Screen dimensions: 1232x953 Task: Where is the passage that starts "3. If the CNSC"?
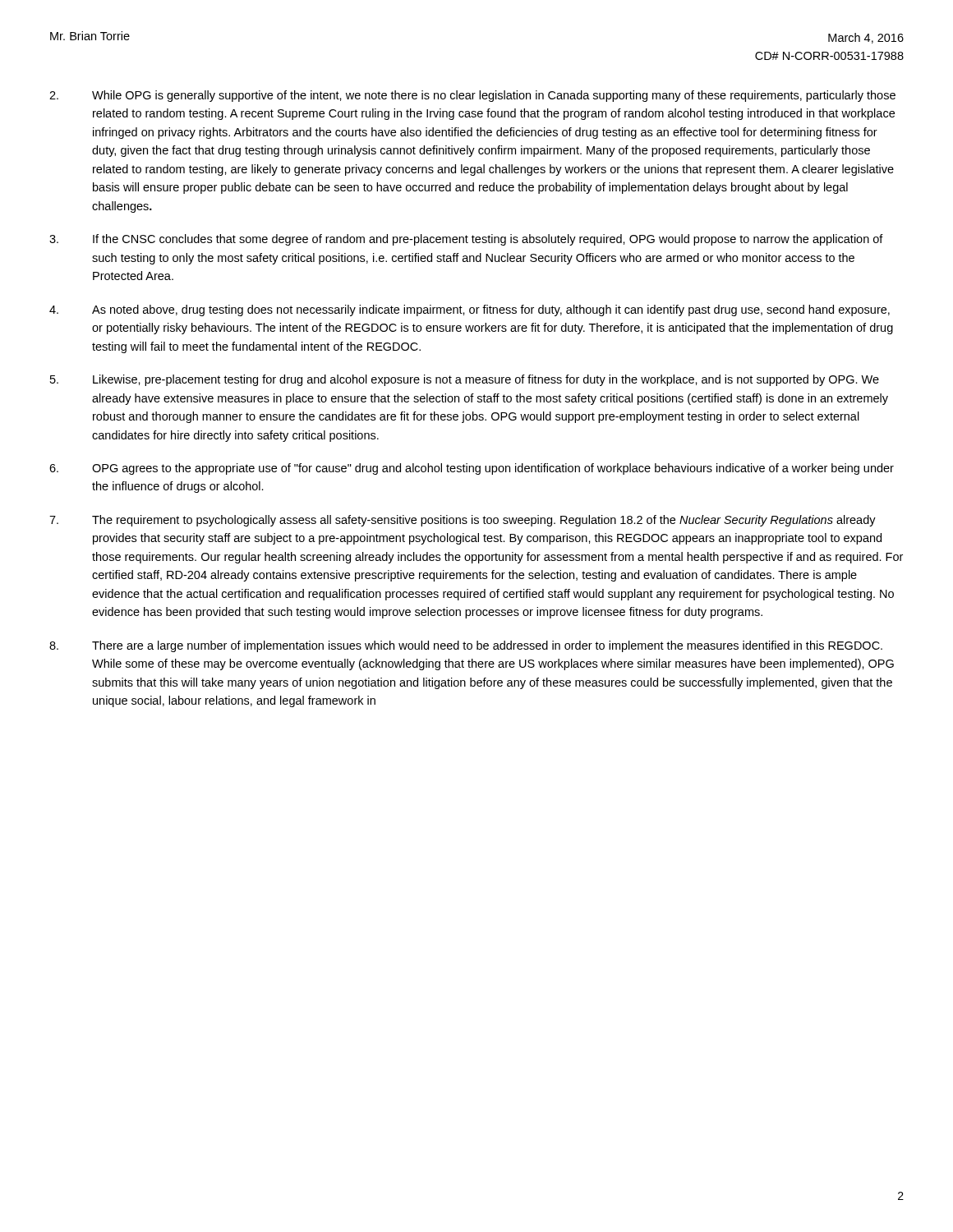(x=476, y=258)
